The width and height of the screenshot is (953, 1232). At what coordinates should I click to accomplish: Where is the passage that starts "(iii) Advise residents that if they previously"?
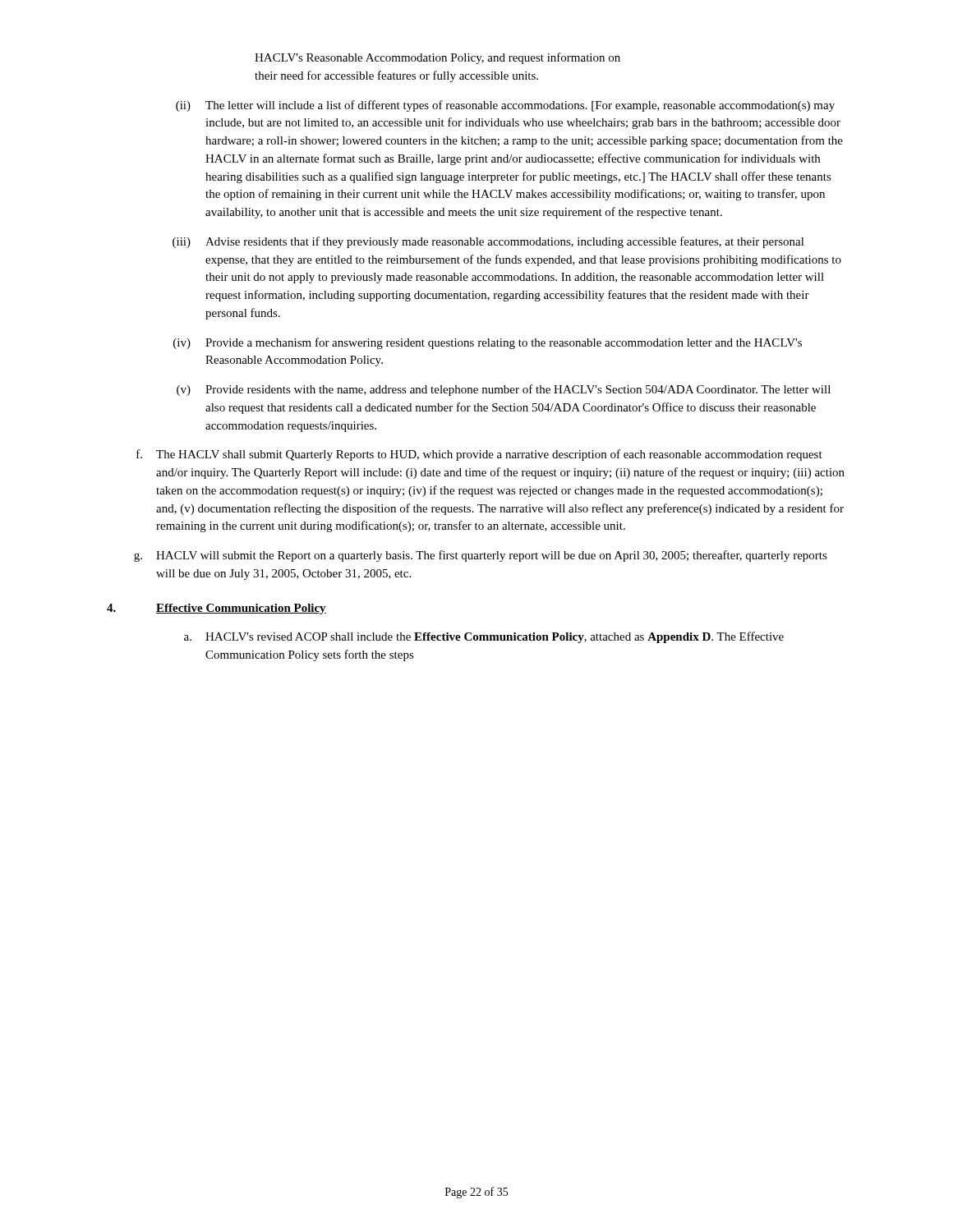476,278
